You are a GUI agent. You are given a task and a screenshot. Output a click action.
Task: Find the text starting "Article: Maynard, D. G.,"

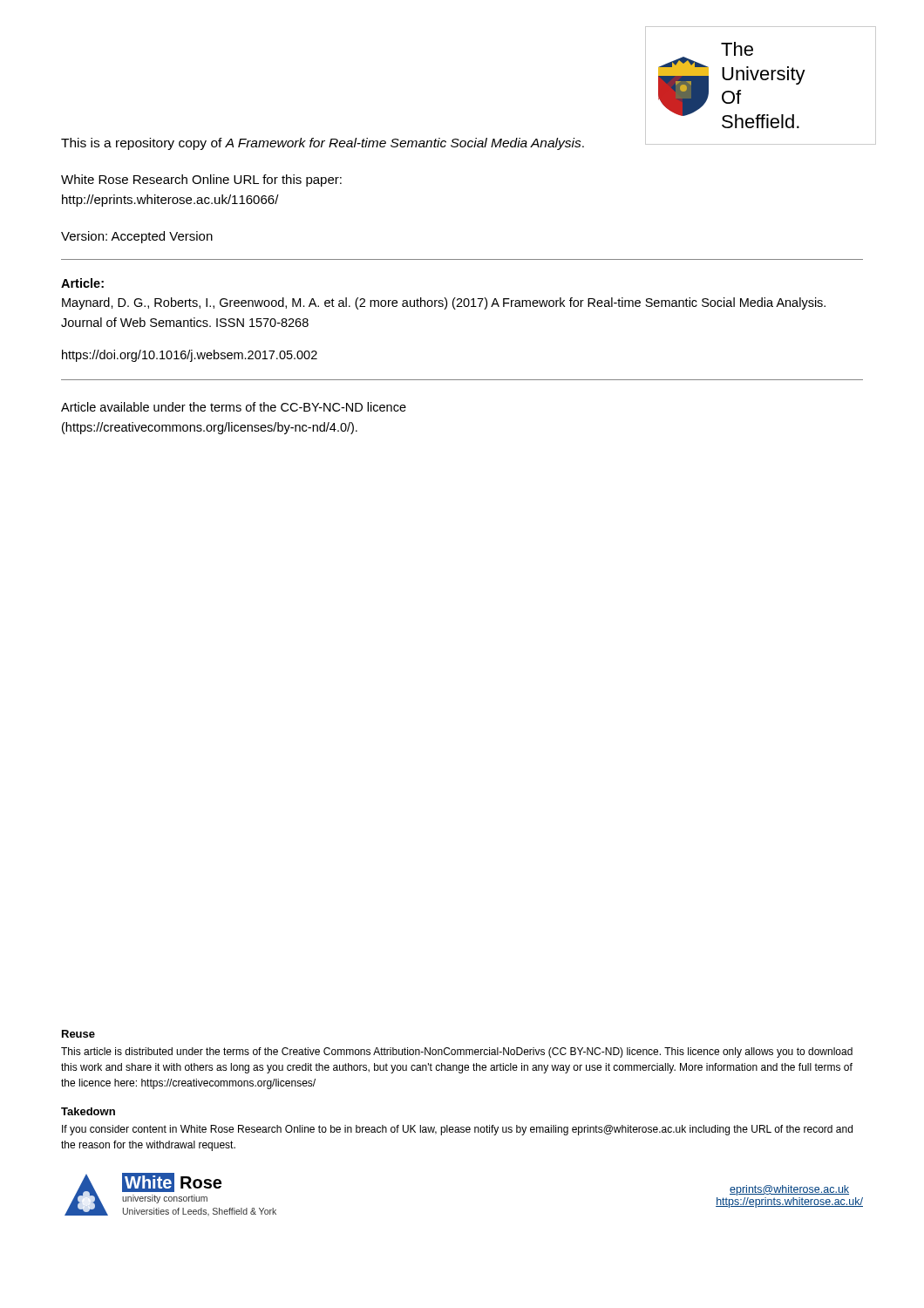coord(444,303)
